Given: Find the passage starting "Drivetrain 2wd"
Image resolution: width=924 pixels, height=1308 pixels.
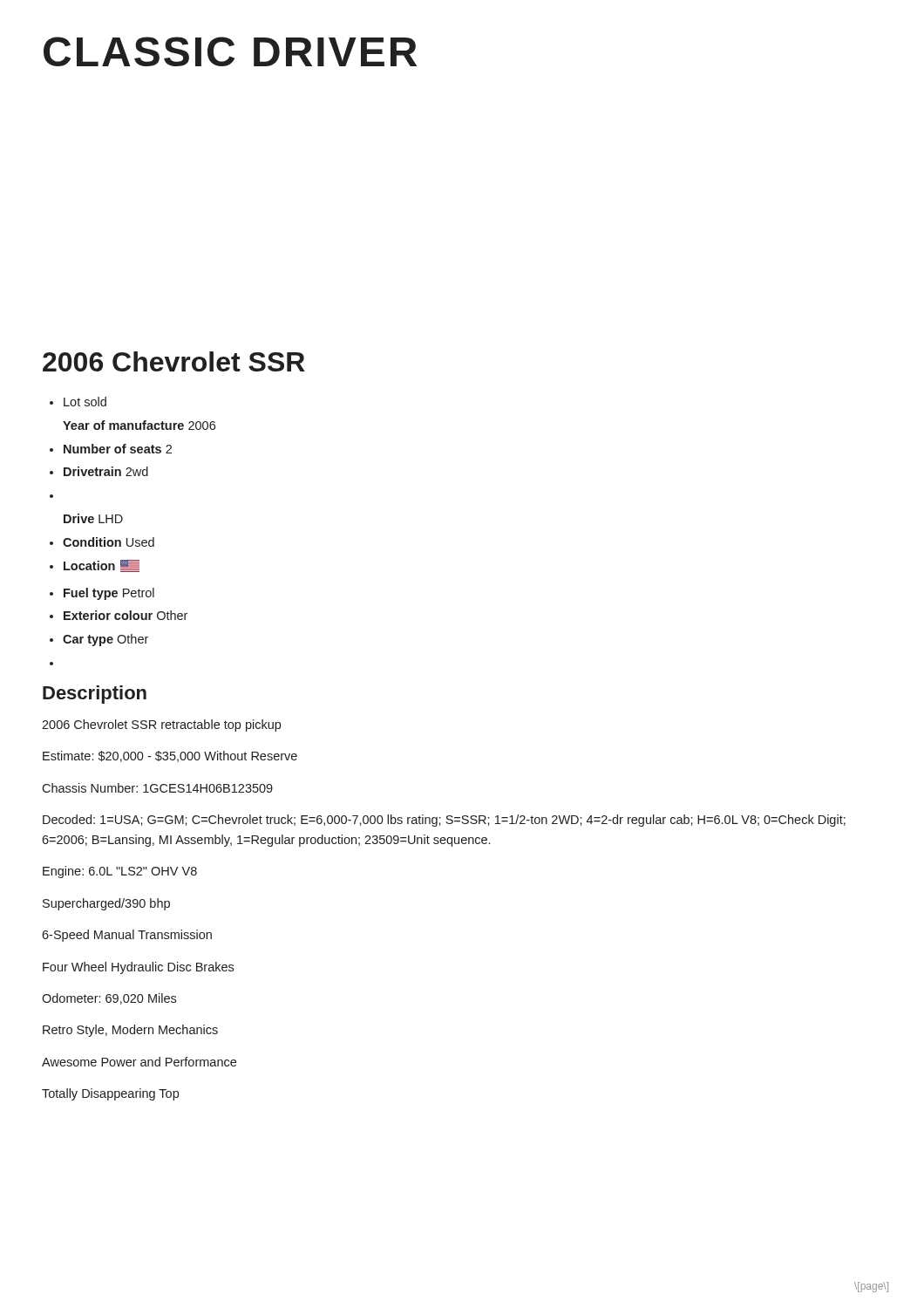Looking at the screenshot, I should coord(106,472).
